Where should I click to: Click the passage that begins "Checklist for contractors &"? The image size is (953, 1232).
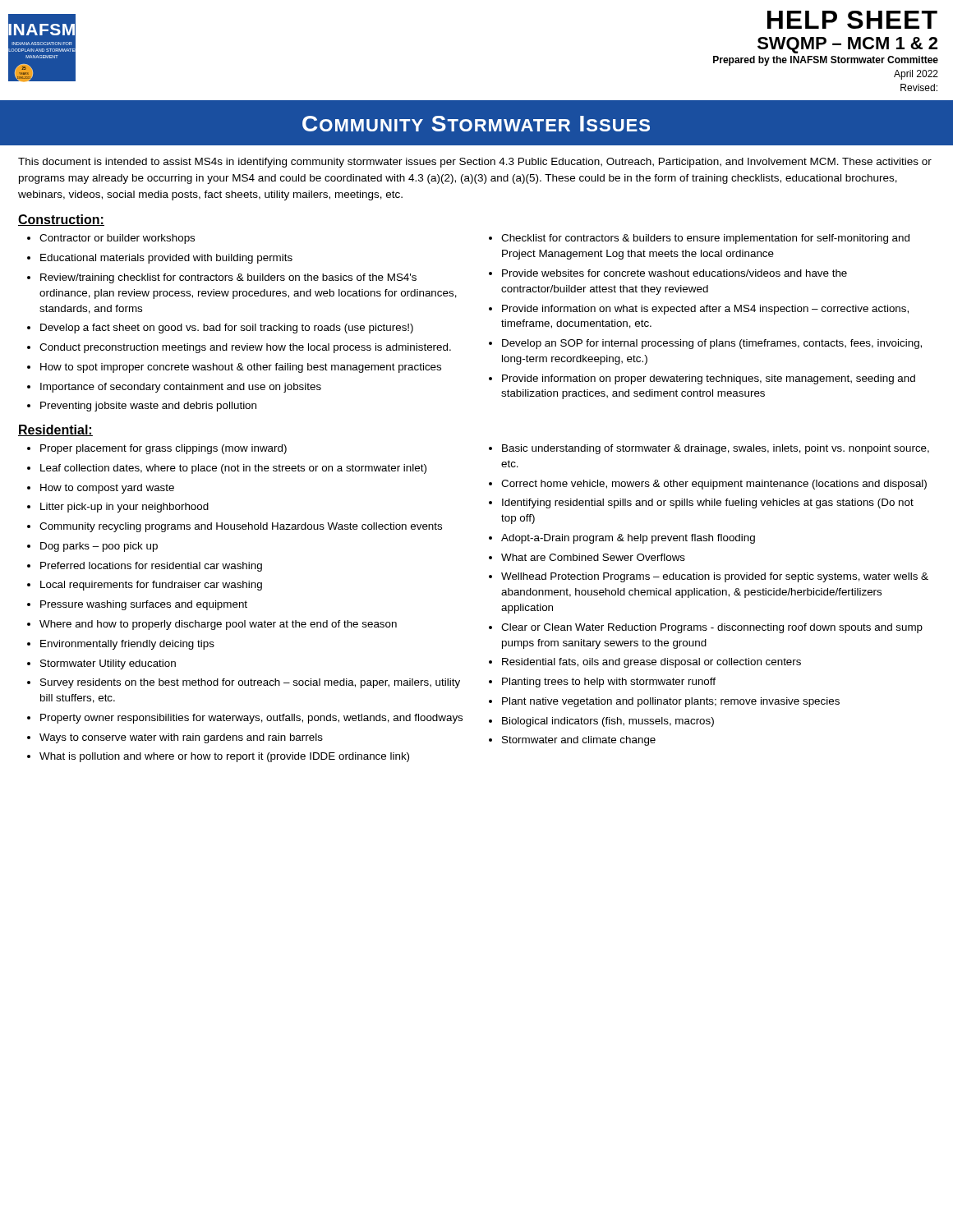pyautogui.click(x=706, y=246)
